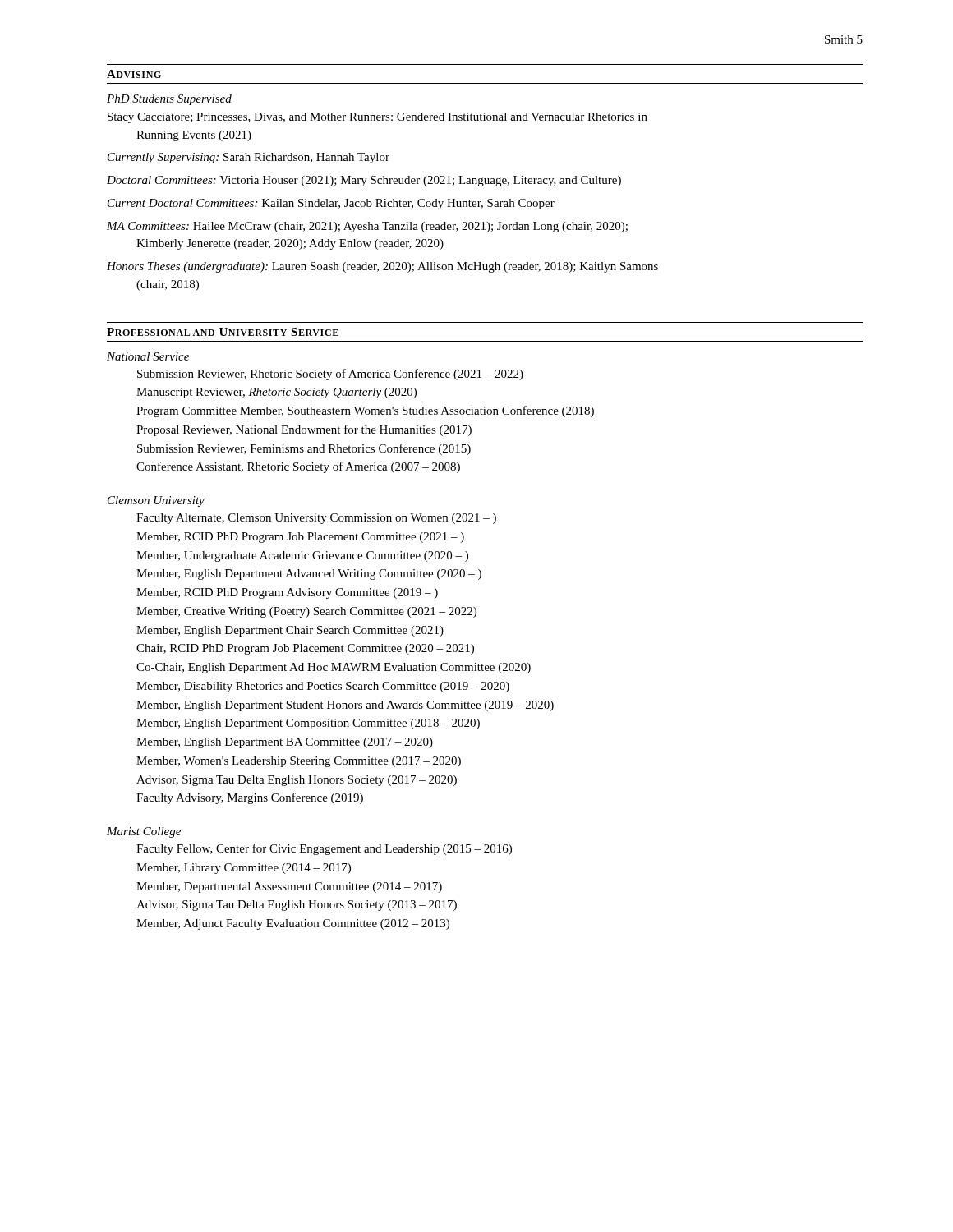Locate the block of text that opens with "Member, Creative Writing (Poetry) Search Committee (2021 –"
The width and height of the screenshot is (953, 1232).
tap(307, 611)
